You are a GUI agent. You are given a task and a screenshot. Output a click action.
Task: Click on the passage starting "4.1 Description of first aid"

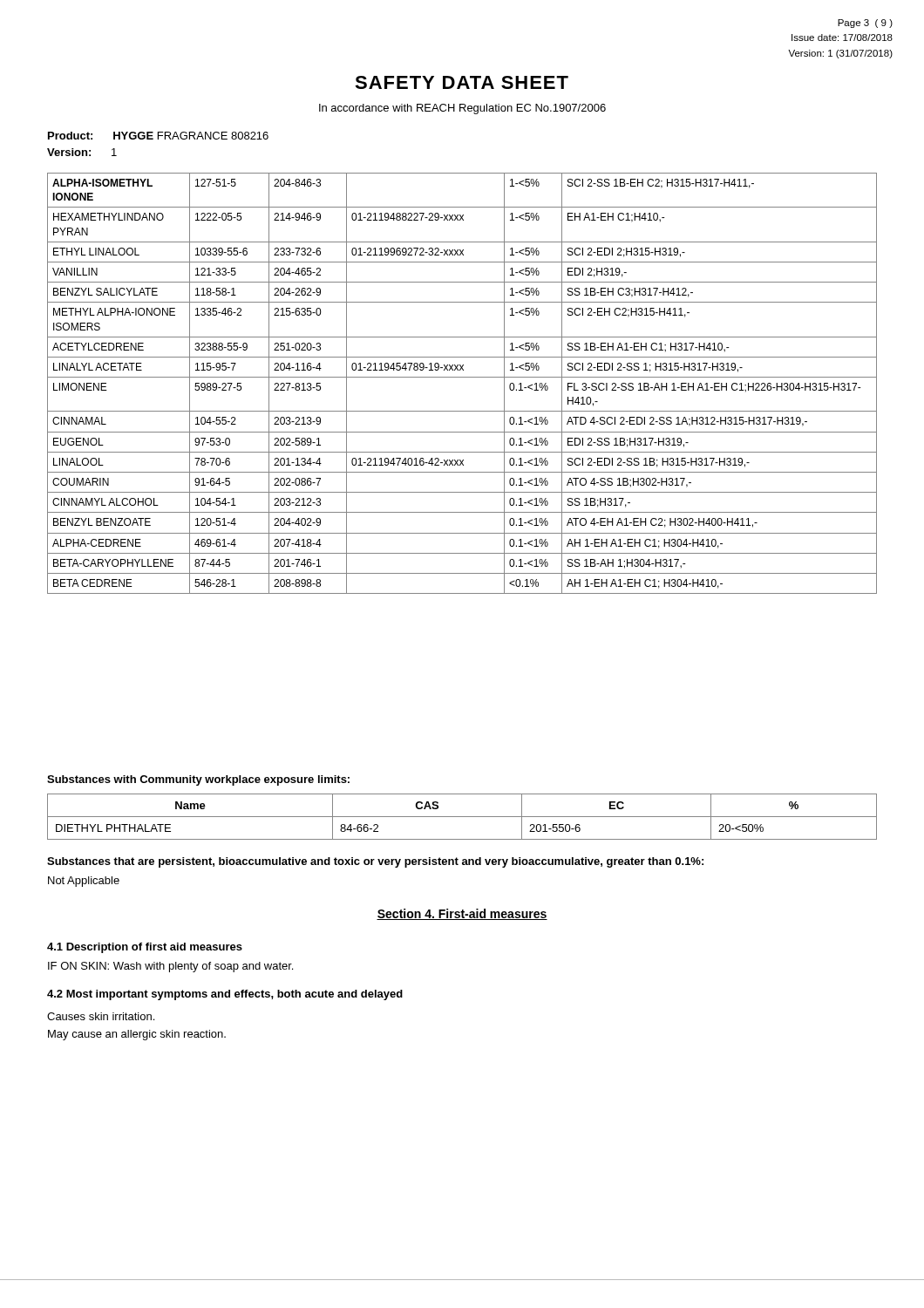145,947
